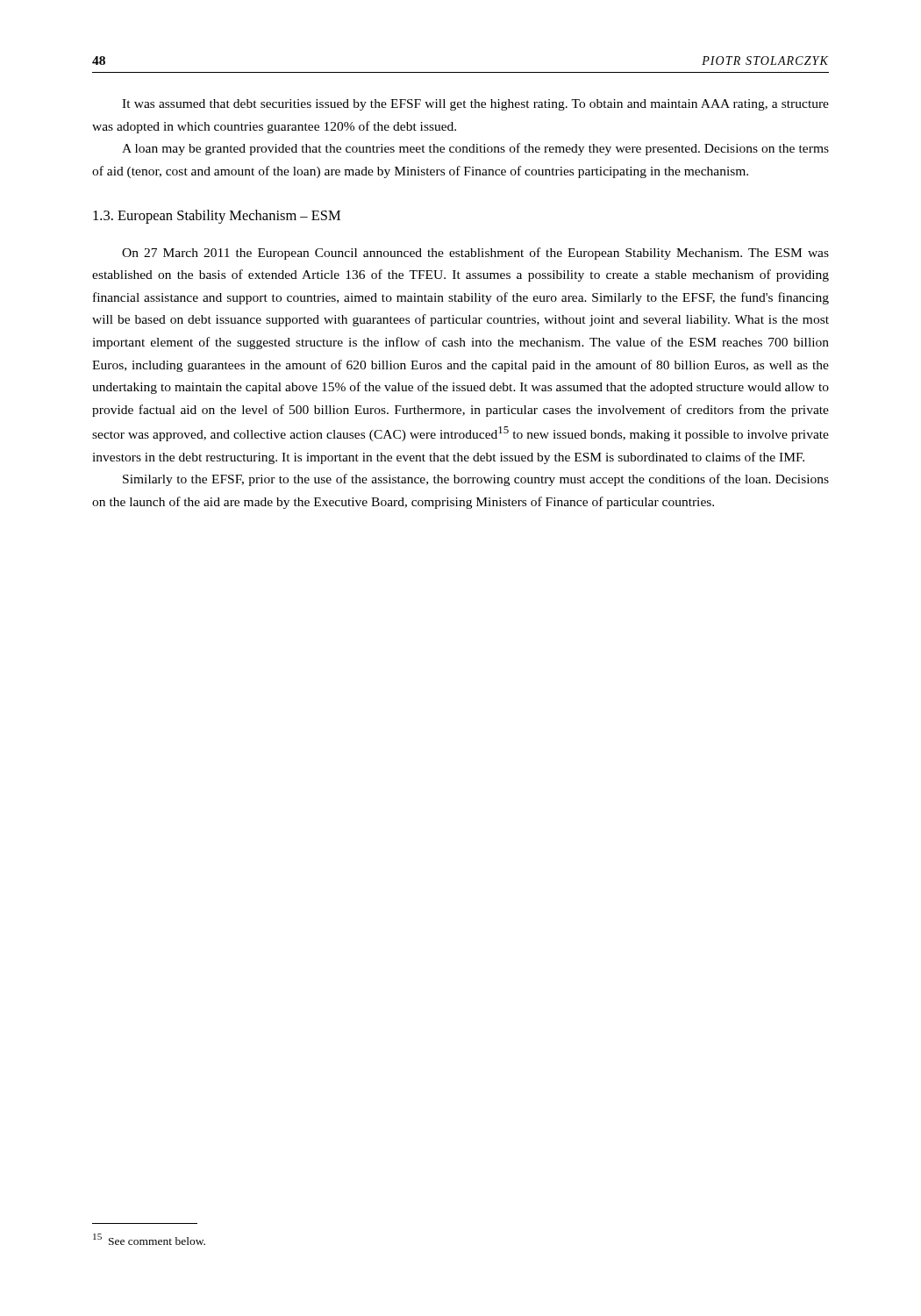This screenshot has width=921, height=1316.
Task: Click on the section header with the text "1.3. European Stability Mechanism"
Action: click(217, 216)
